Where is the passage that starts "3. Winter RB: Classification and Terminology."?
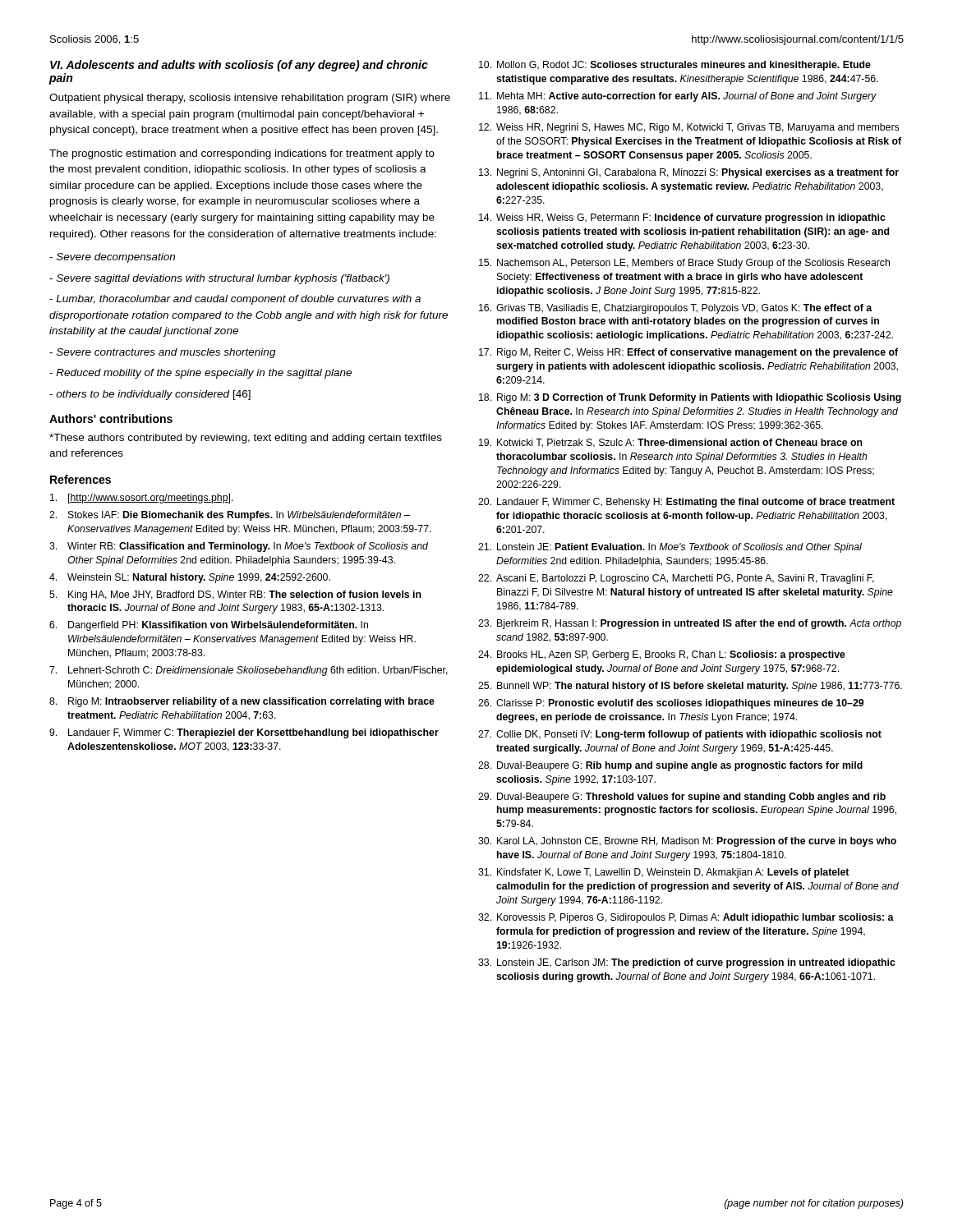The height and width of the screenshot is (1232, 953). 251,553
